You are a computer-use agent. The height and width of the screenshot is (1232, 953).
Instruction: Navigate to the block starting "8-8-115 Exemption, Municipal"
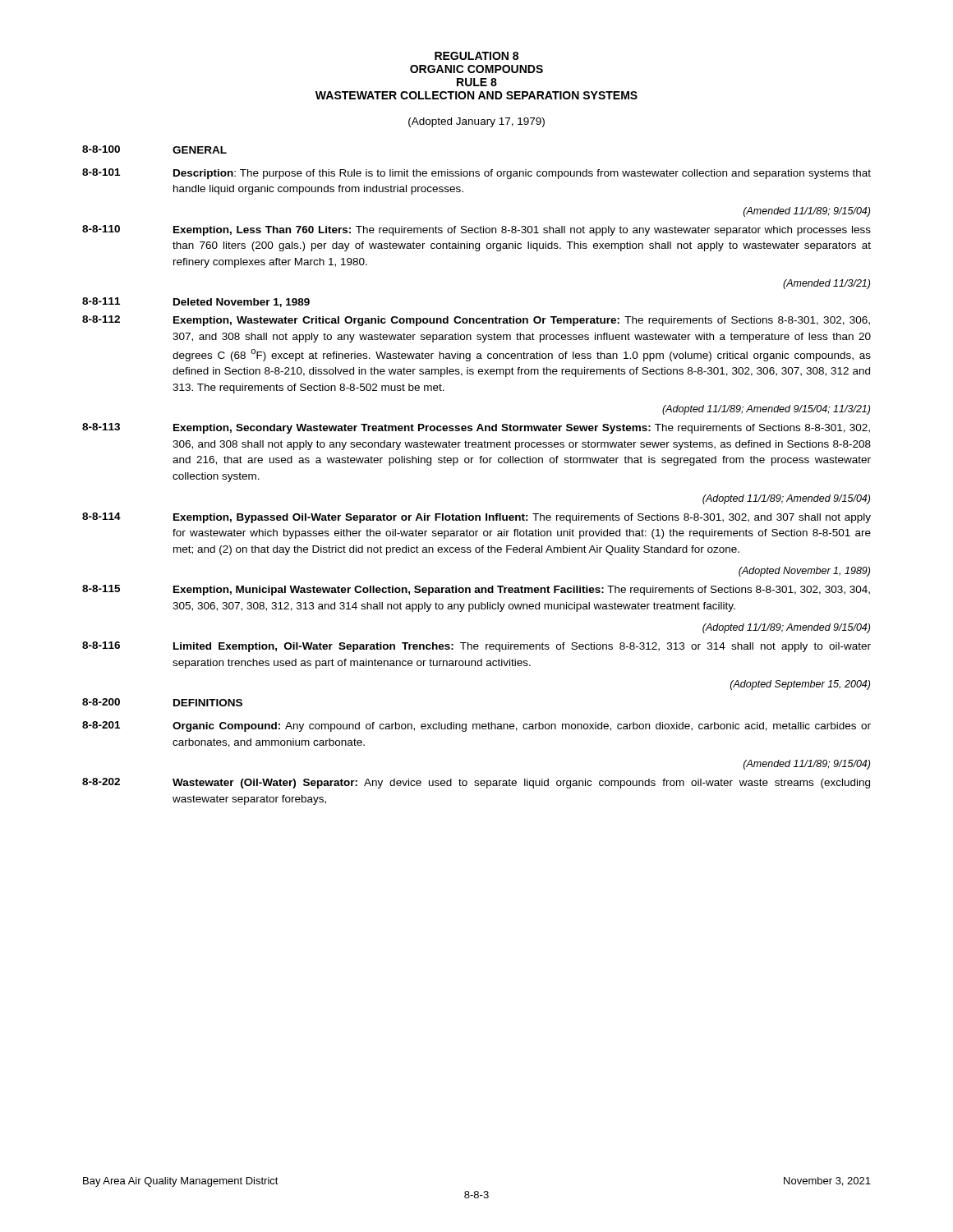[x=476, y=599]
